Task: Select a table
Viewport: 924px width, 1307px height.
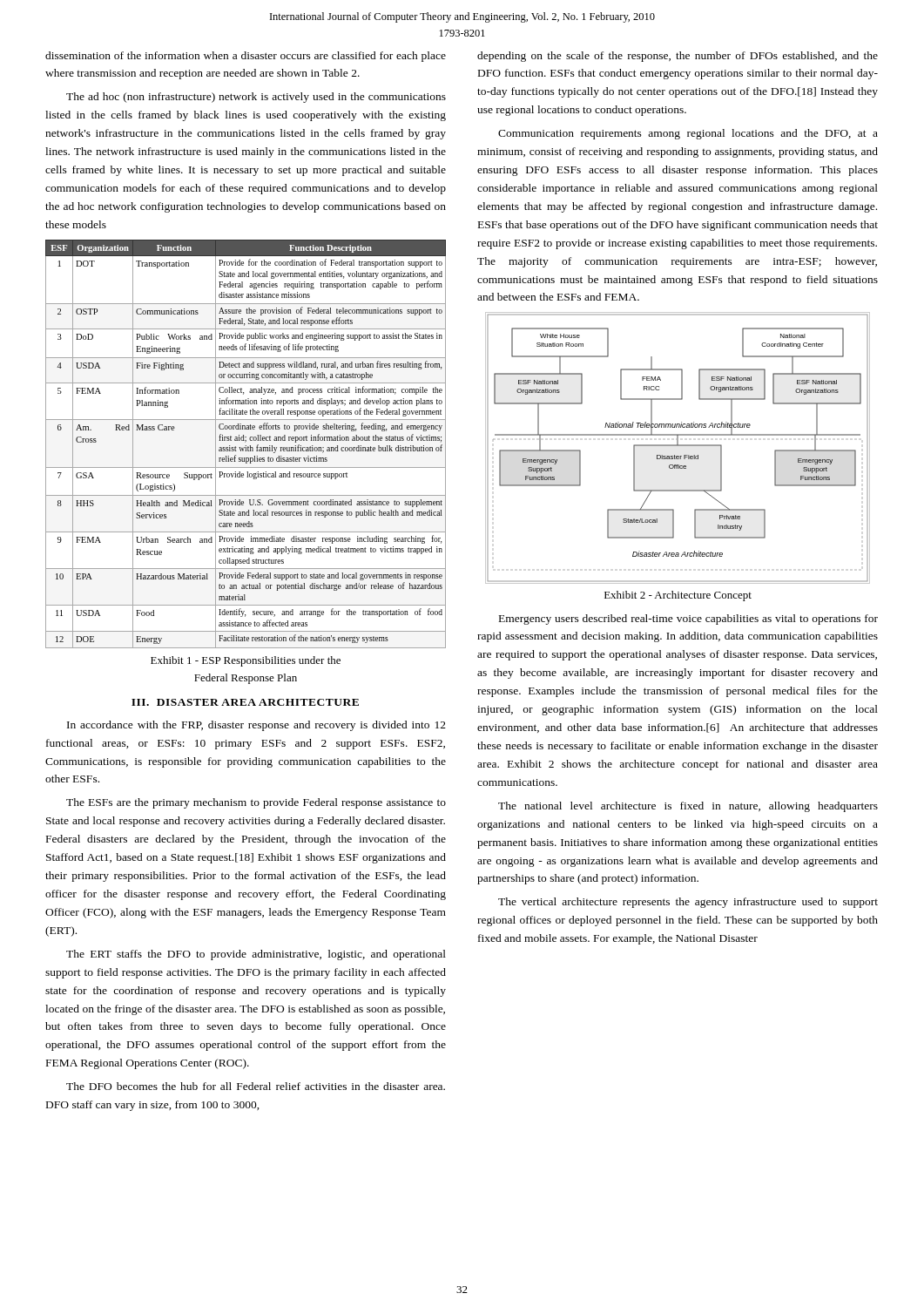Action: tap(246, 444)
